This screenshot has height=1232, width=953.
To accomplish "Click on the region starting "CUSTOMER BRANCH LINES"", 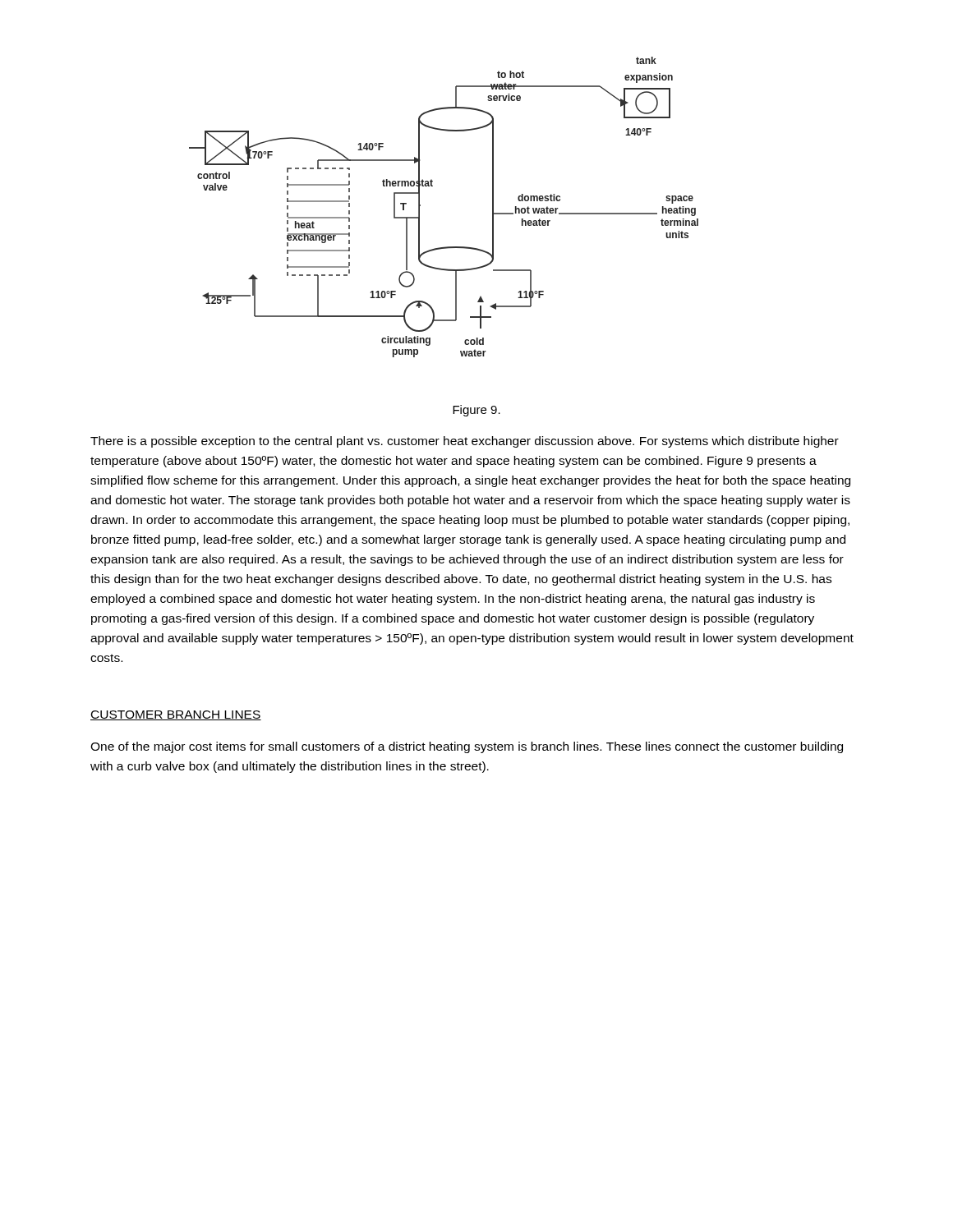I will coord(175,714).
